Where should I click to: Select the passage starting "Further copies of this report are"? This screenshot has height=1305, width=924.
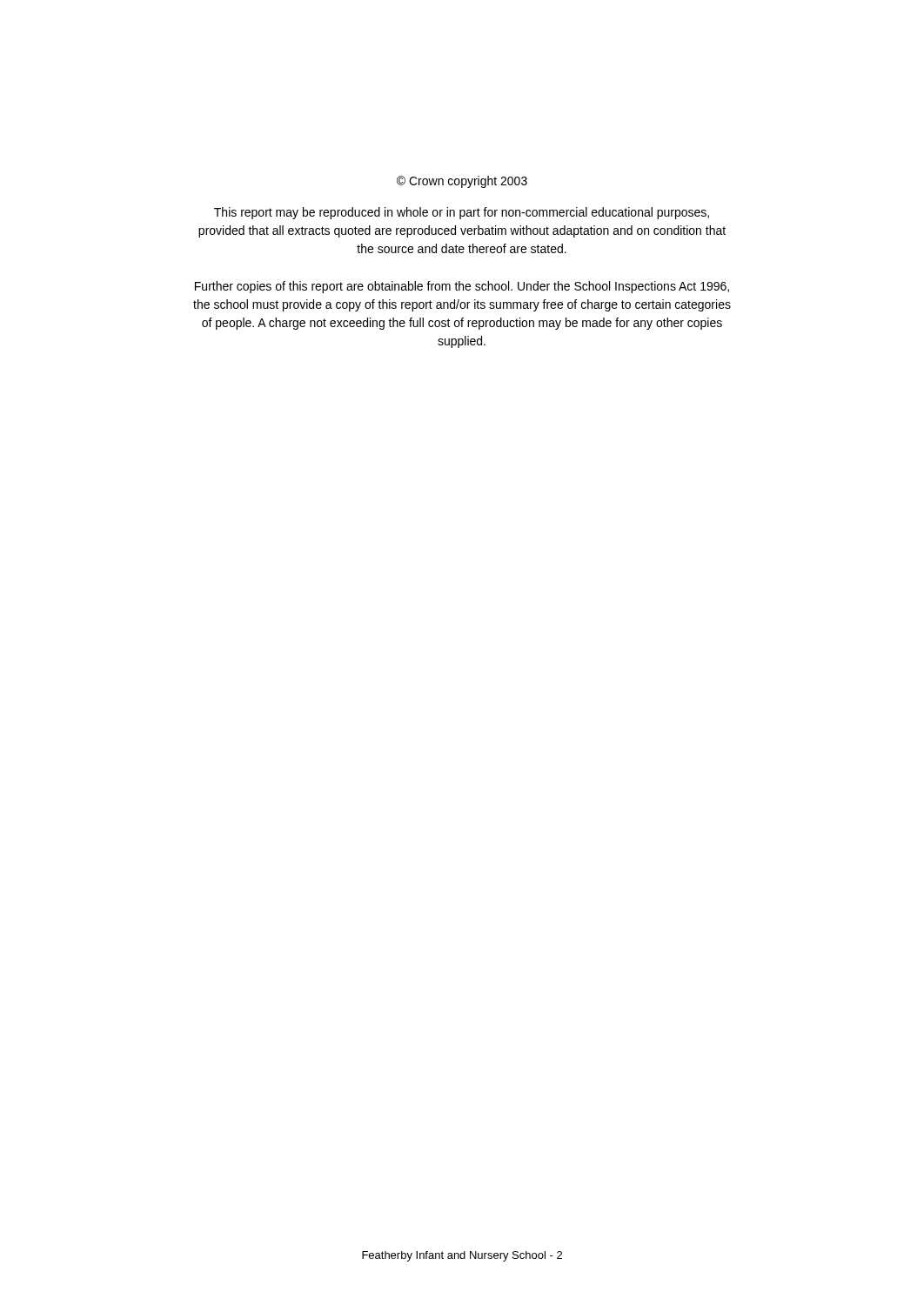point(462,314)
